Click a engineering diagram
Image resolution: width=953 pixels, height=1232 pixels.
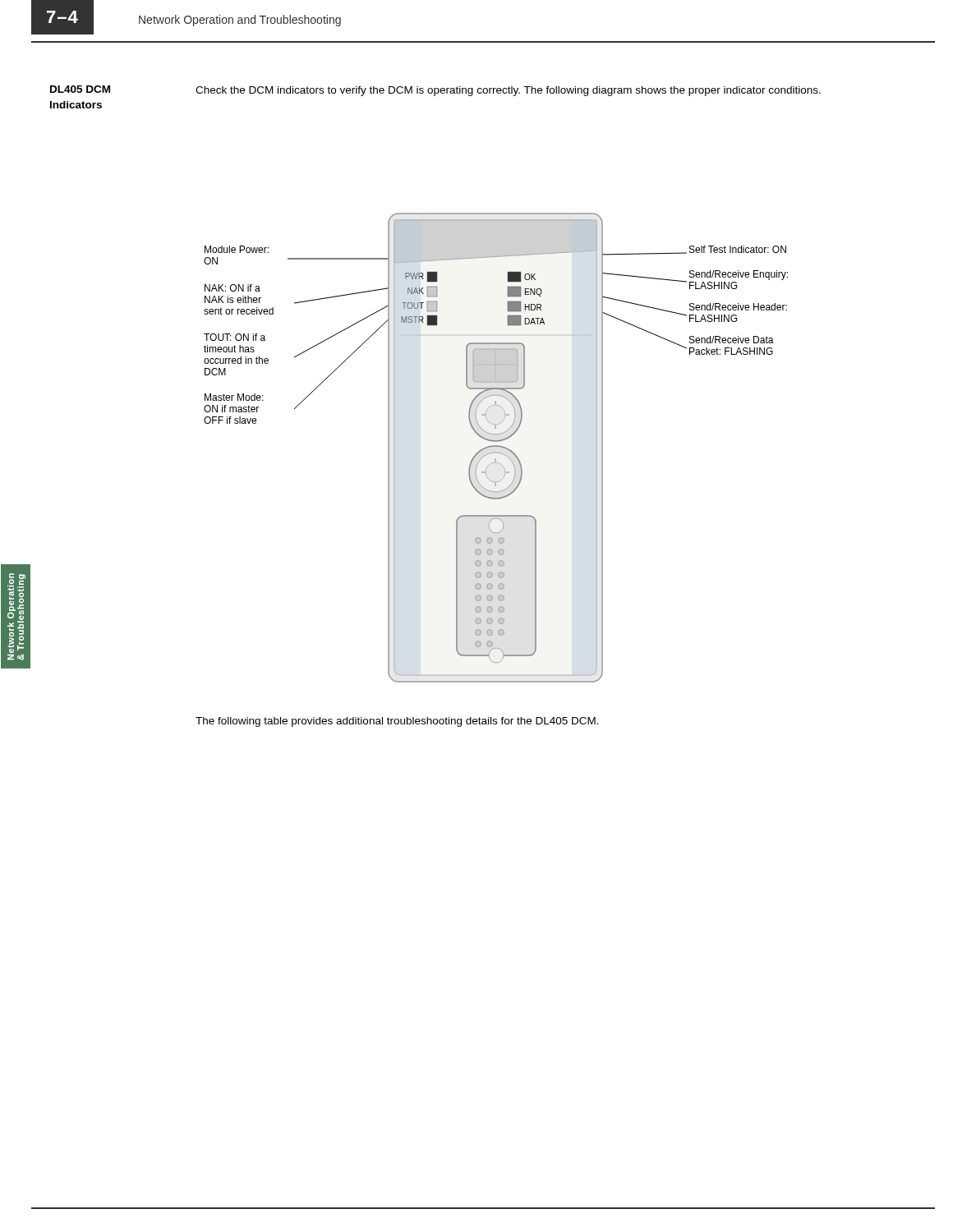click(553, 419)
